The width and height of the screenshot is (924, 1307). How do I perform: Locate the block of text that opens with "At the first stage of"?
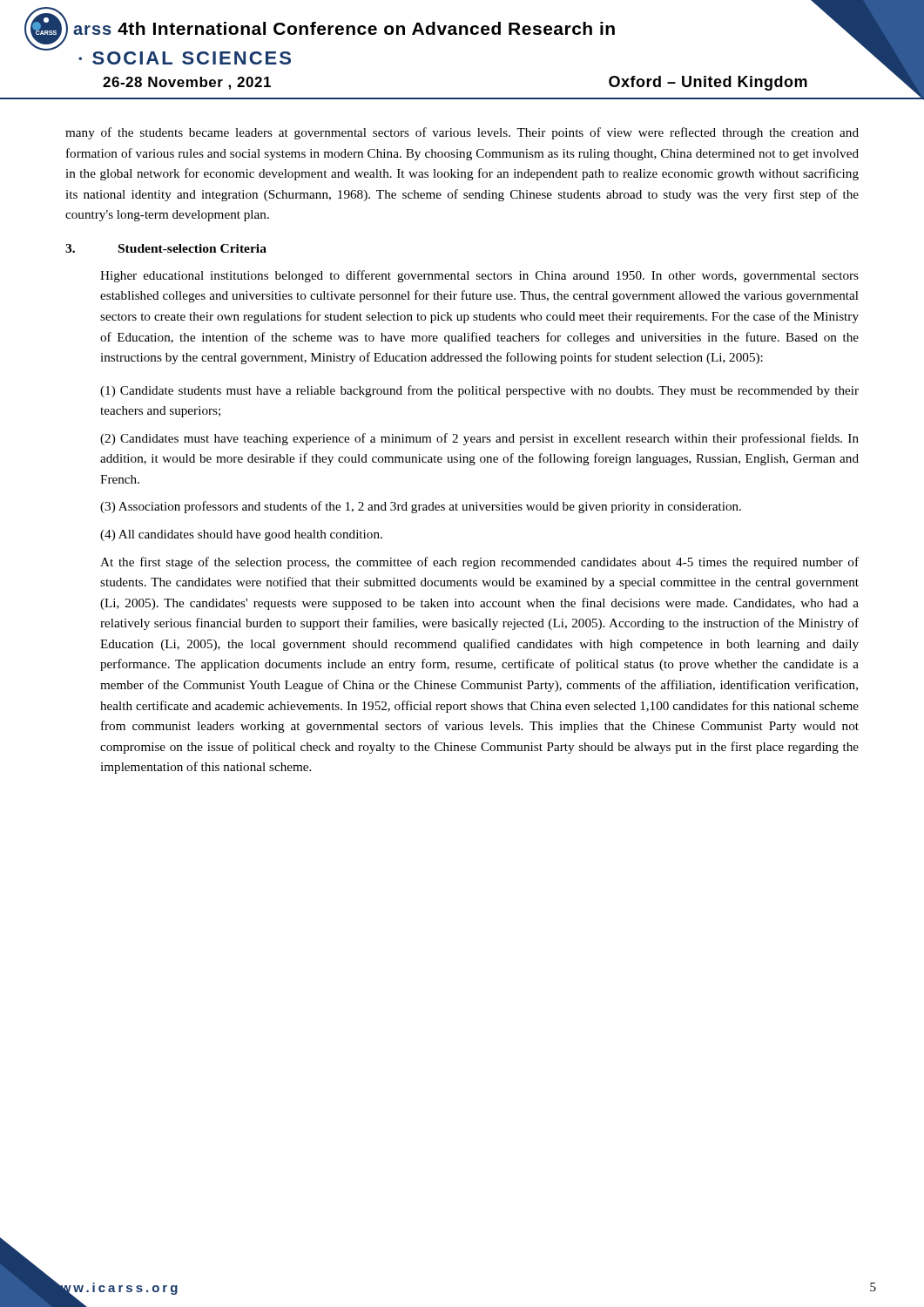click(x=479, y=664)
